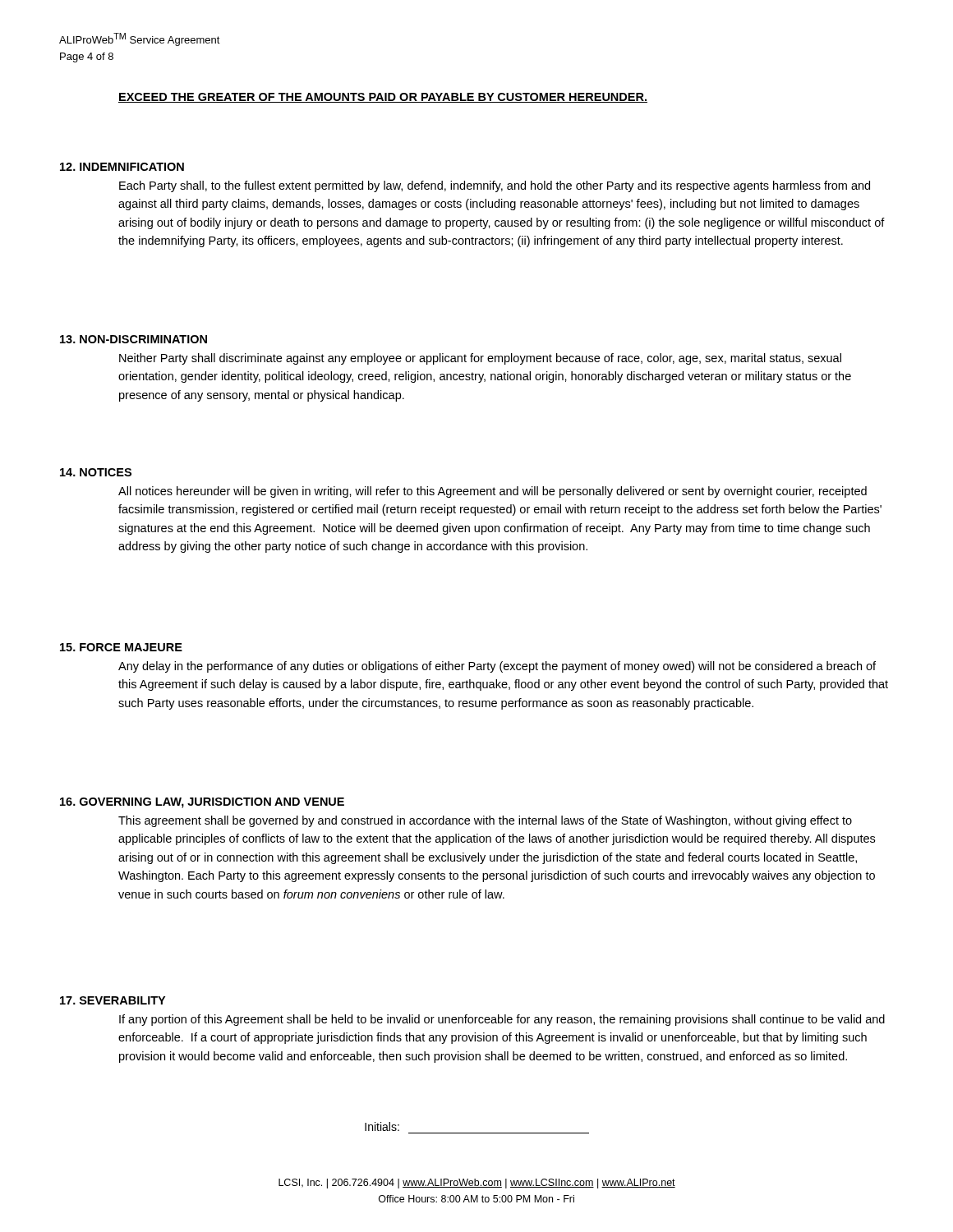Navigate to the element starting "If any portion"
This screenshot has width=953, height=1232.
(x=502, y=1038)
